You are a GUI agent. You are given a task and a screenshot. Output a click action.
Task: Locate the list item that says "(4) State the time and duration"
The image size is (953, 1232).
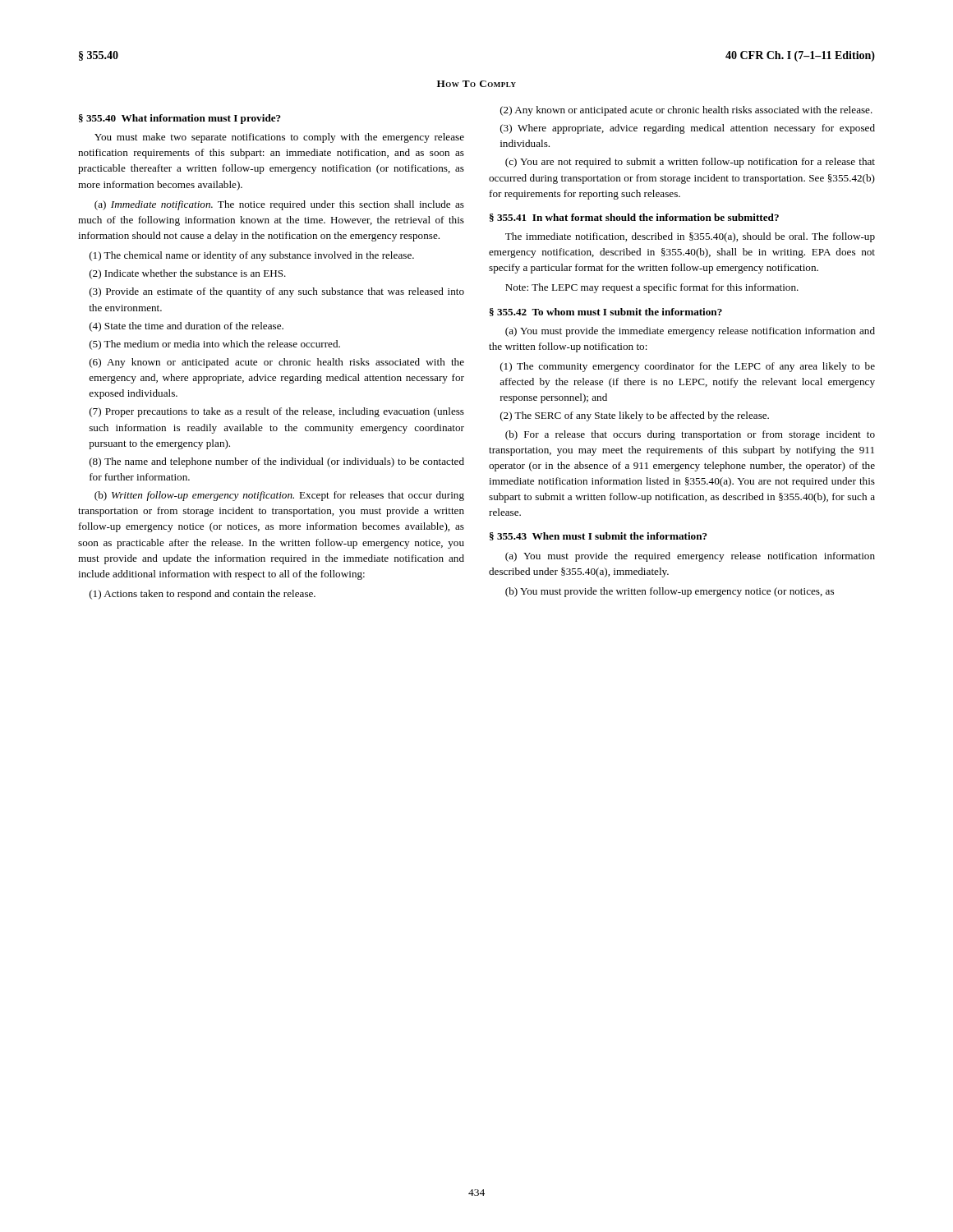[x=277, y=325]
